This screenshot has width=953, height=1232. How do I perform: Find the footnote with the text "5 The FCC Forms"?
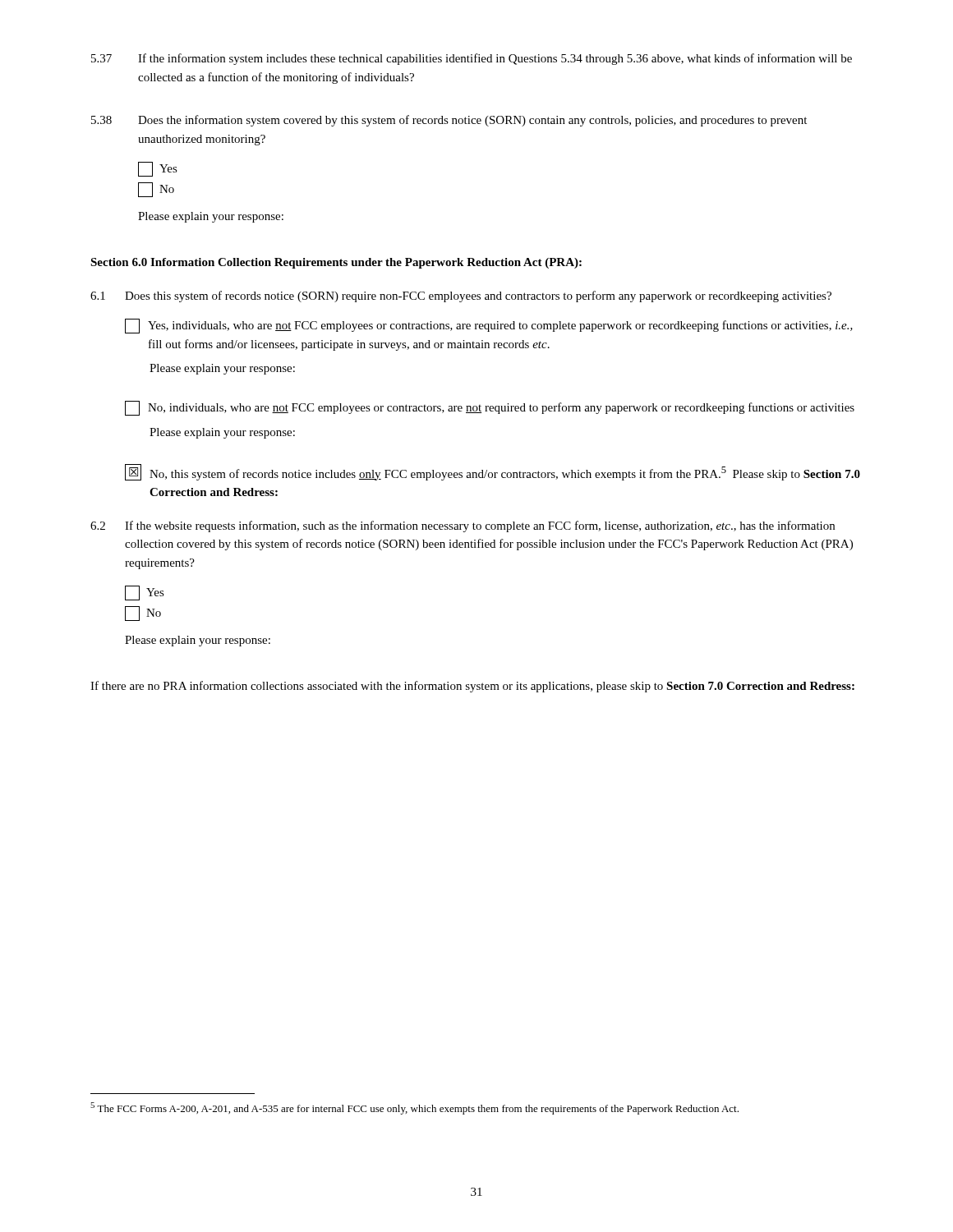pyautogui.click(x=415, y=1108)
